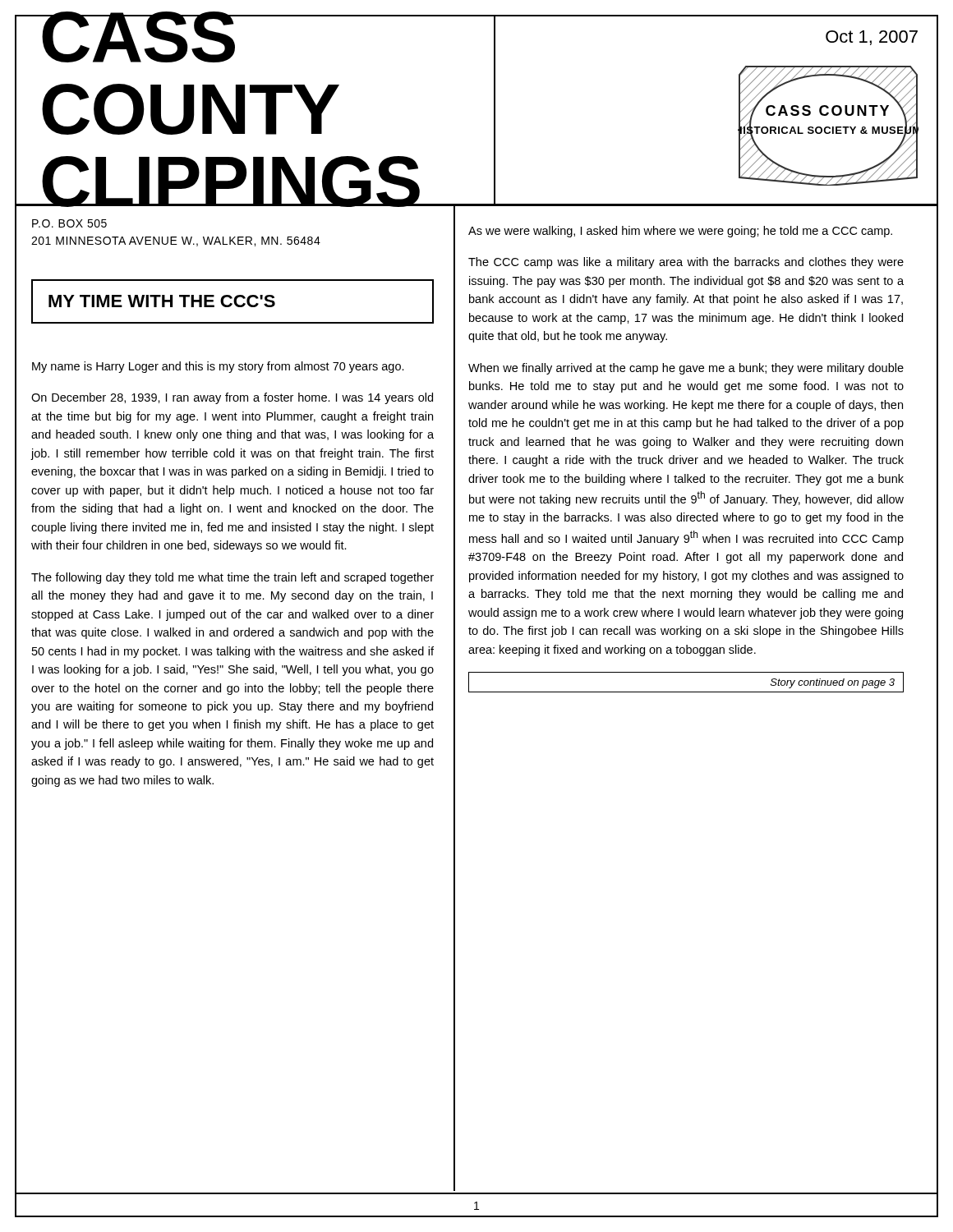Screen dimensions: 1232x953
Task: Locate the text block starting "P.O. BOX 505 201 MINNESOTA"
Action: (x=176, y=232)
